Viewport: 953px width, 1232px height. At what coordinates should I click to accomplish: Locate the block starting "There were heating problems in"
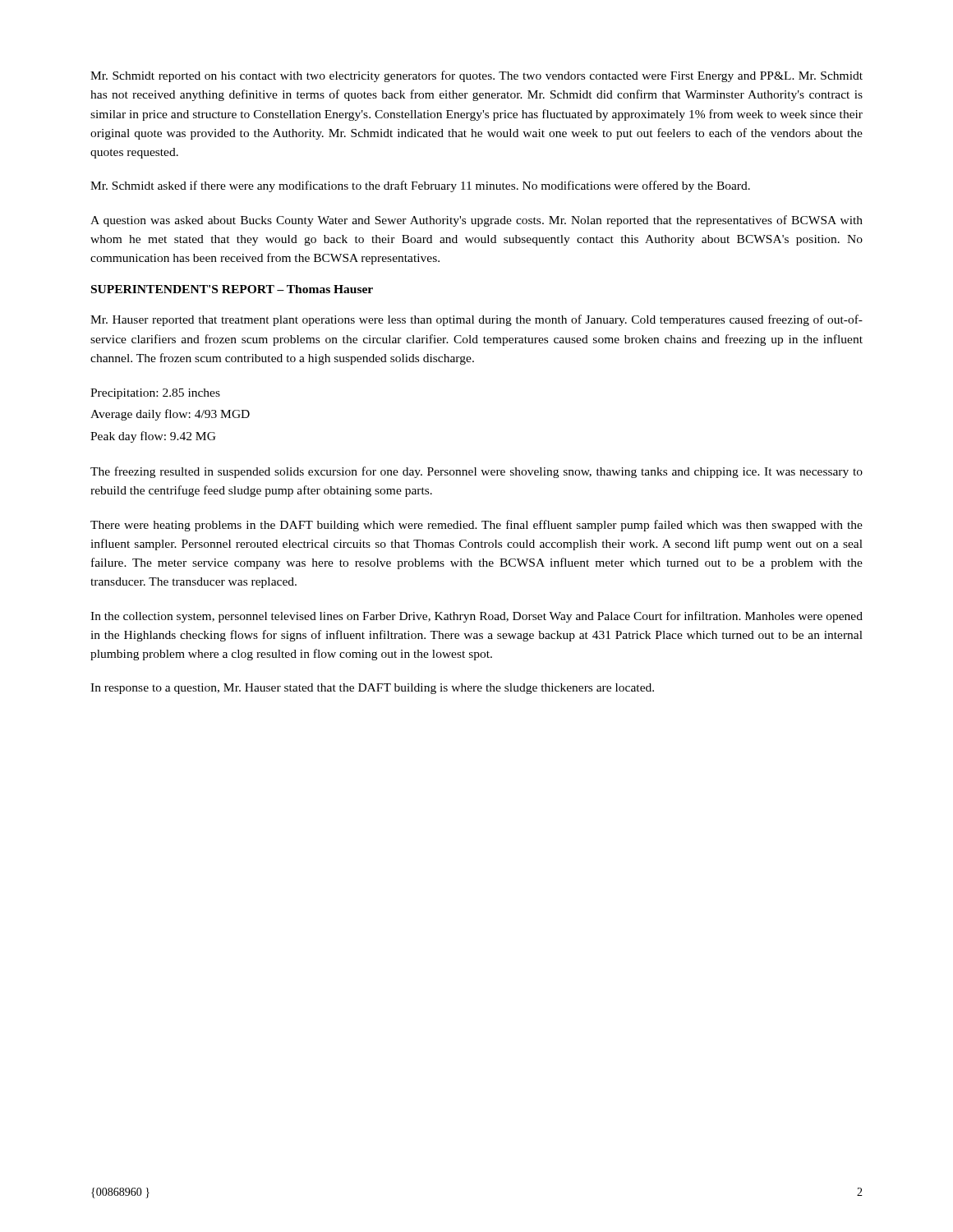pos(476,553)
